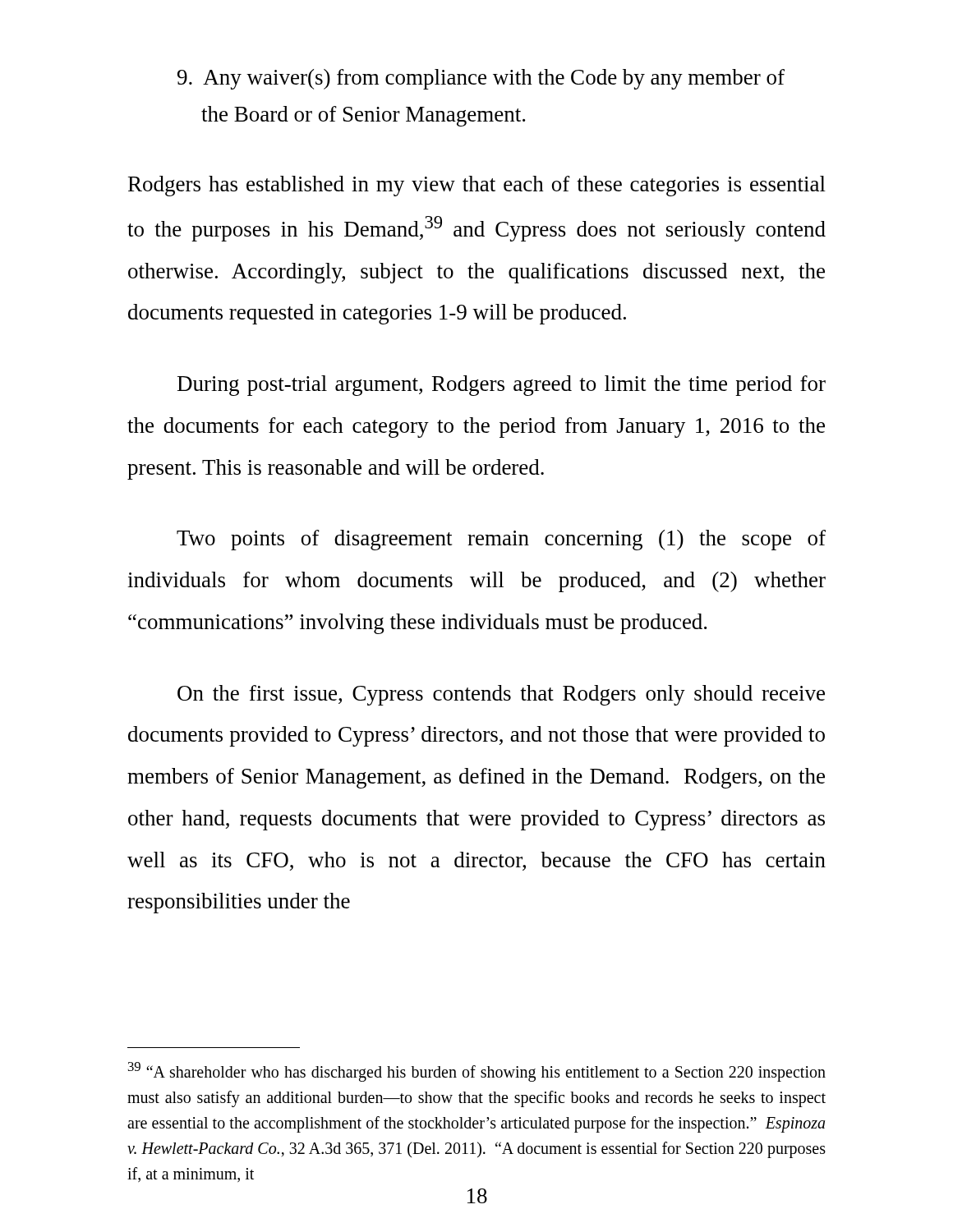
Task: Click on the text block containing "Rodgers has established in my view that each"
Action: (476, 248)
